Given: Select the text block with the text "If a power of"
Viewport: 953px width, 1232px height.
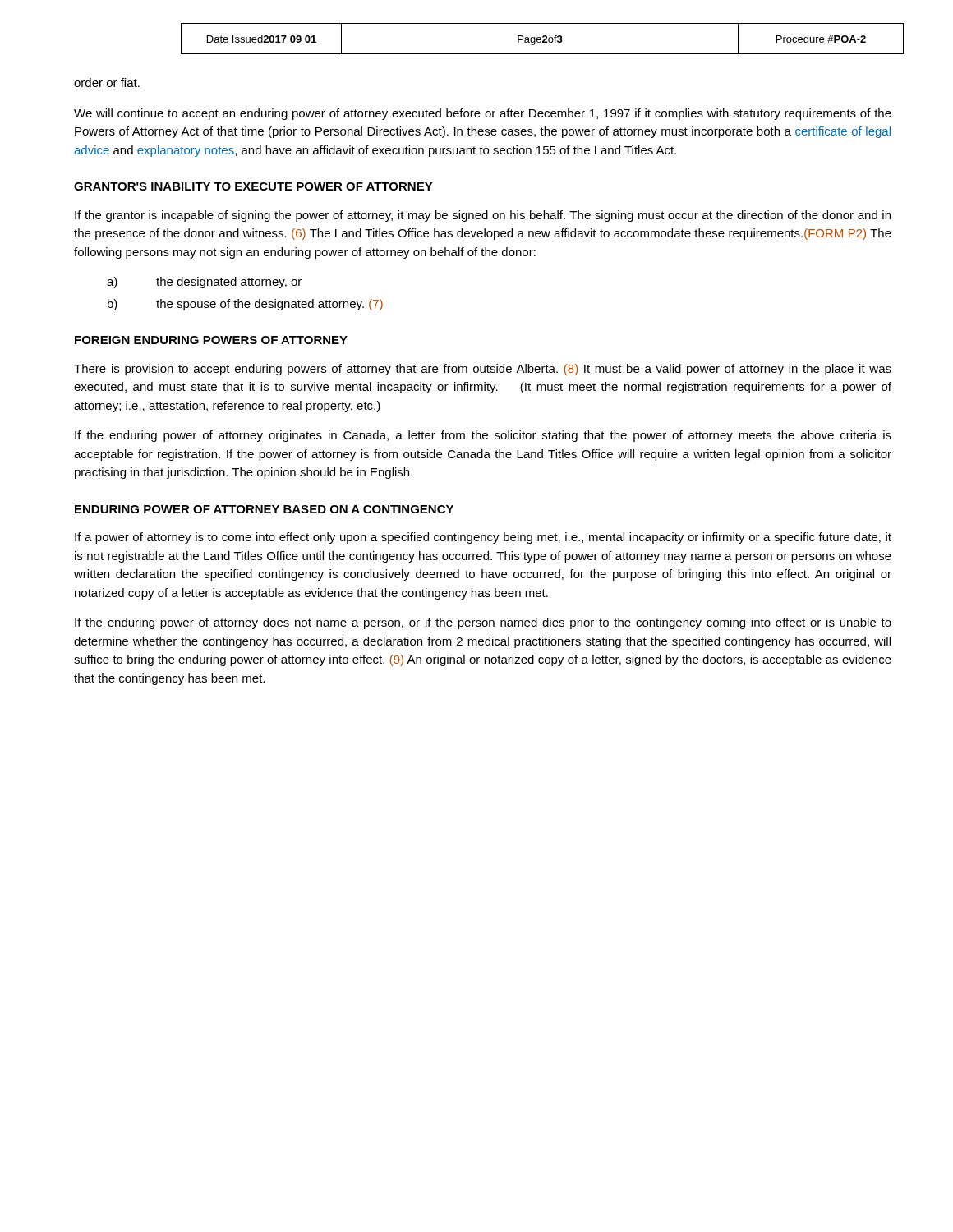Looking at the screenshot, I should tap(483, 564).
